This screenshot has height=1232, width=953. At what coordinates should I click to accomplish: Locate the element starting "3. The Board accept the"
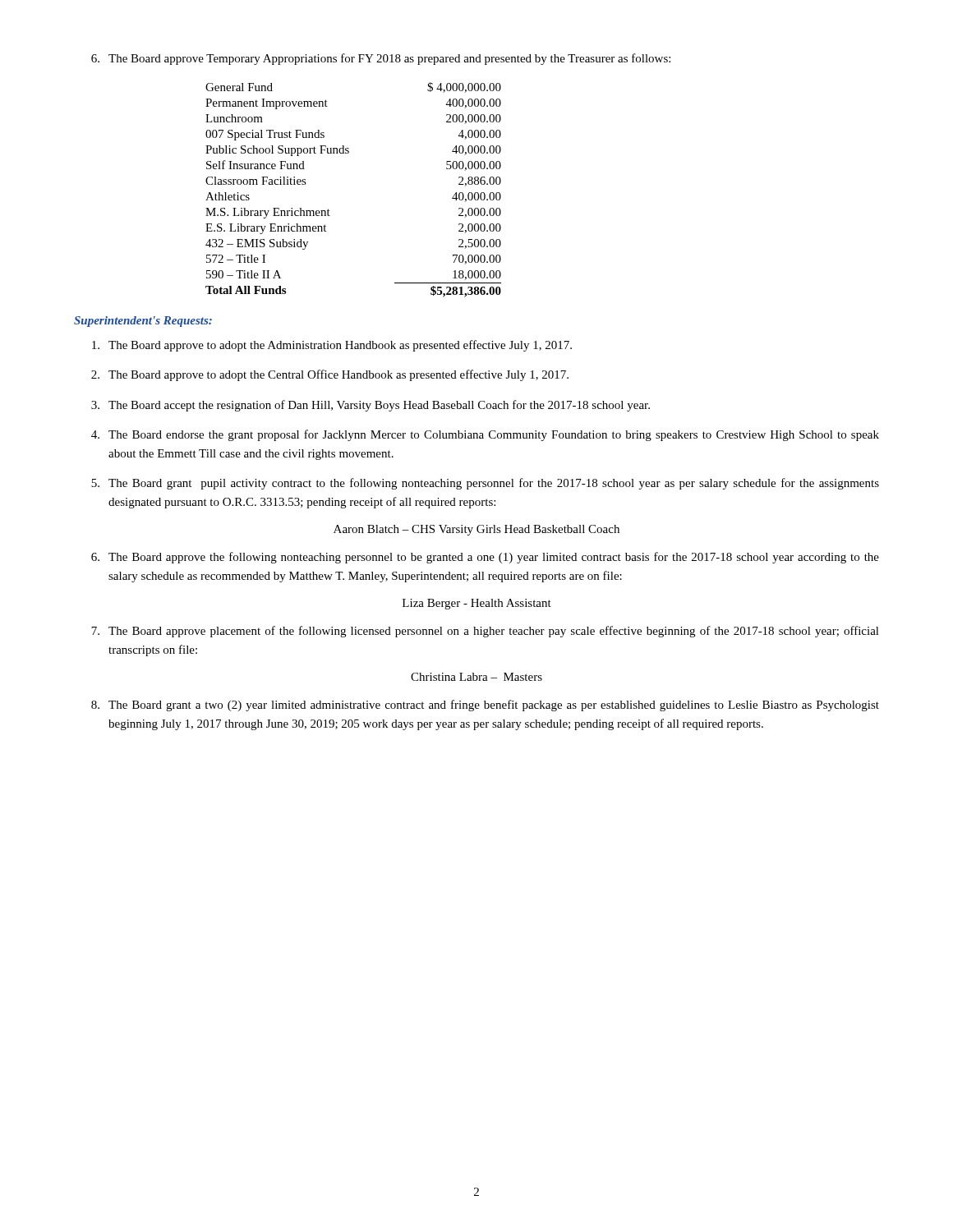click(476, 405)
